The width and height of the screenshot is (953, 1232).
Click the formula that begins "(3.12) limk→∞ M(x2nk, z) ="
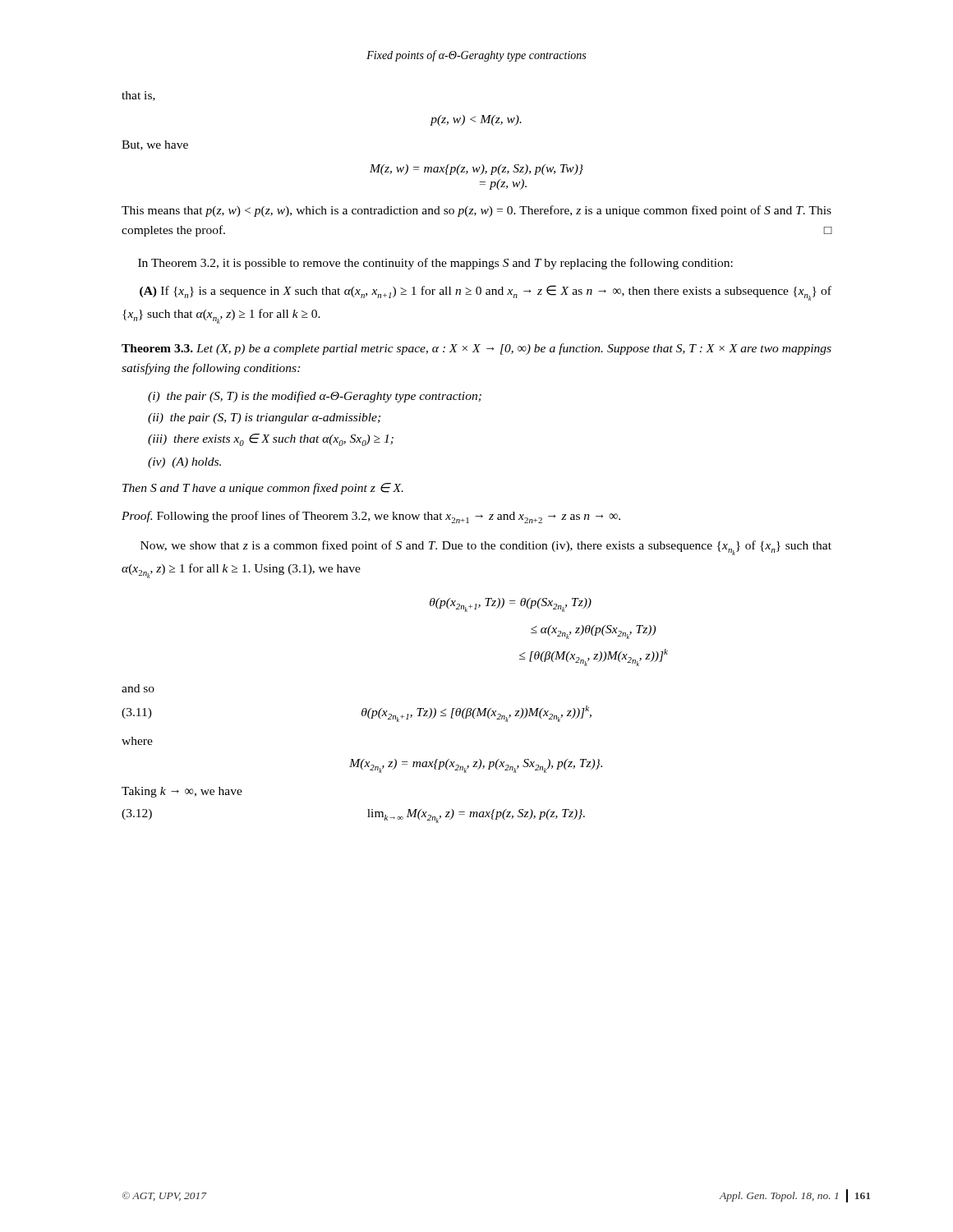(476, 815)
